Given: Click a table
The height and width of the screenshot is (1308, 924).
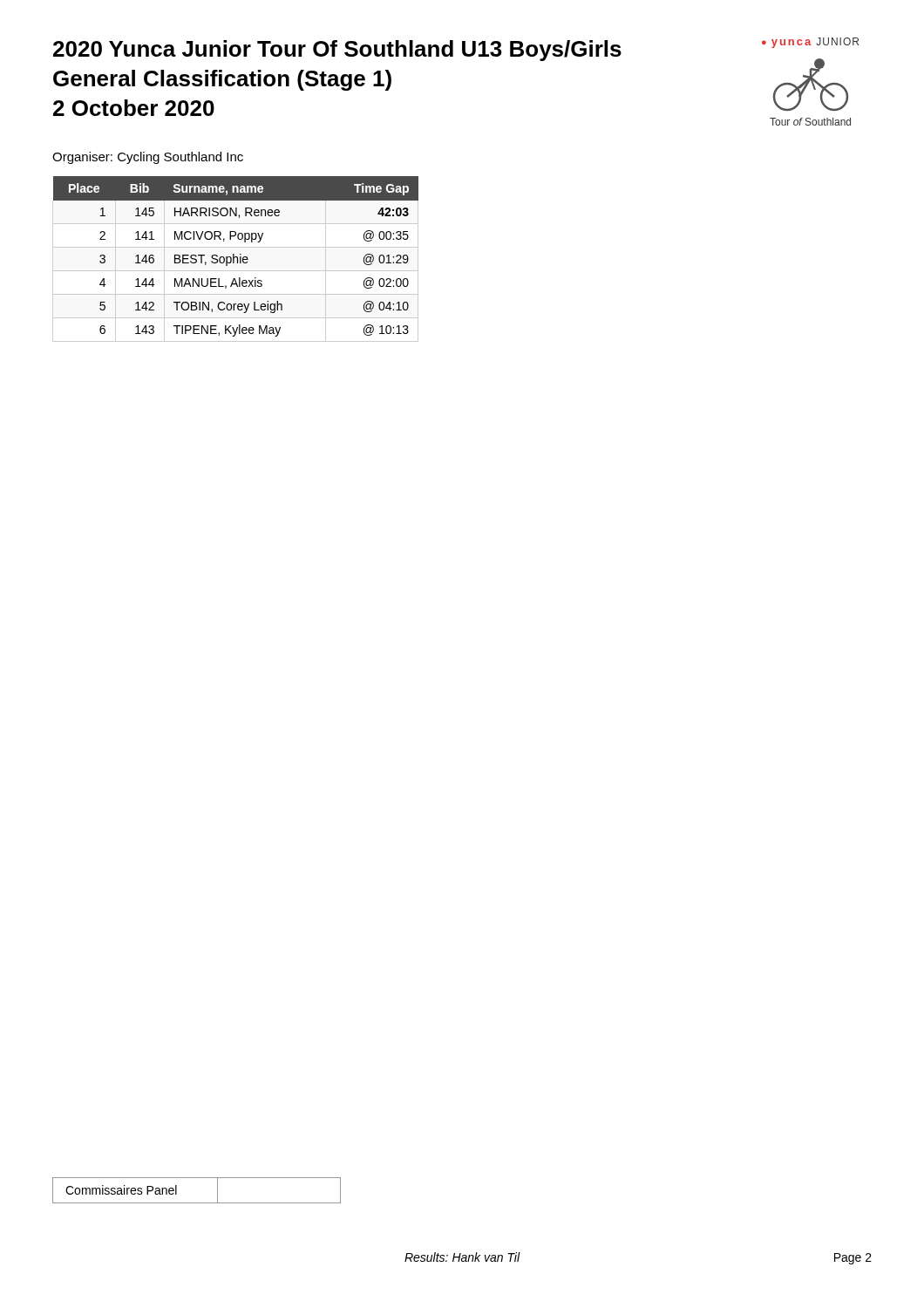Looking at the screenshot, I should click(462, 259).
